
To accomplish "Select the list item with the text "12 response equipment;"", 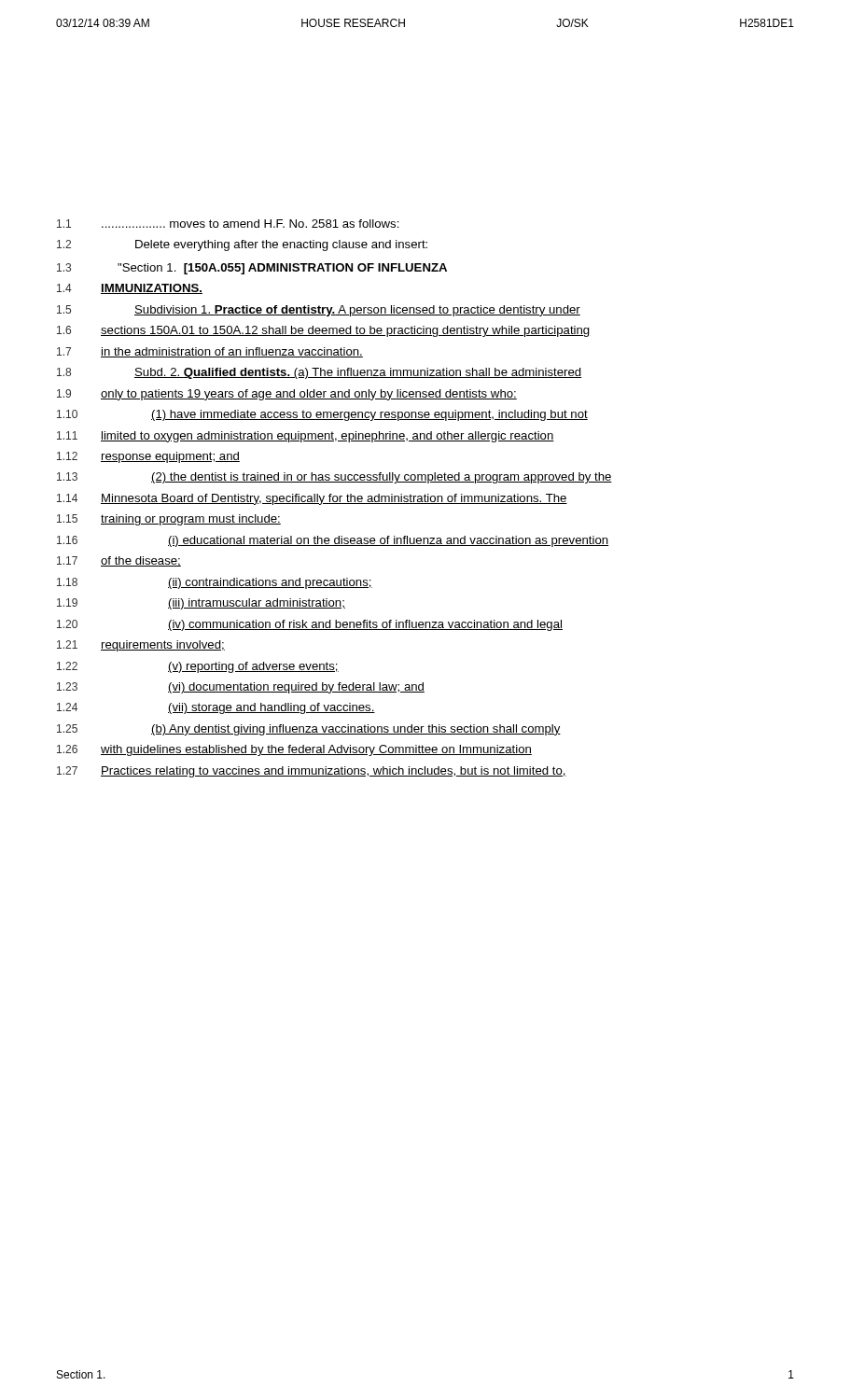I will (x=148, y=457).
